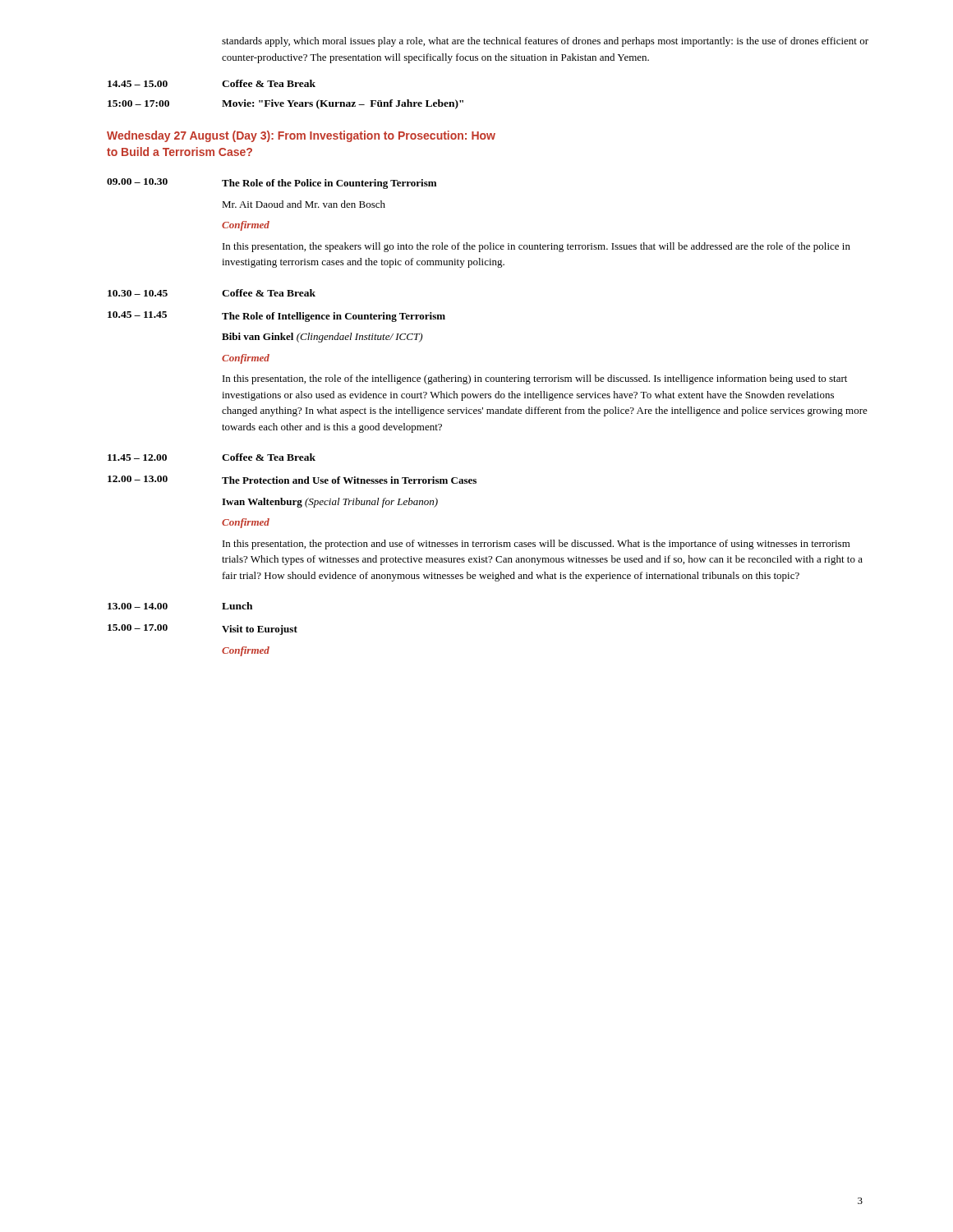This screenshot has height=1232, width=953.
Task: Click on the text starting "09.00 – 10.30"
Action: coord(272,184)
